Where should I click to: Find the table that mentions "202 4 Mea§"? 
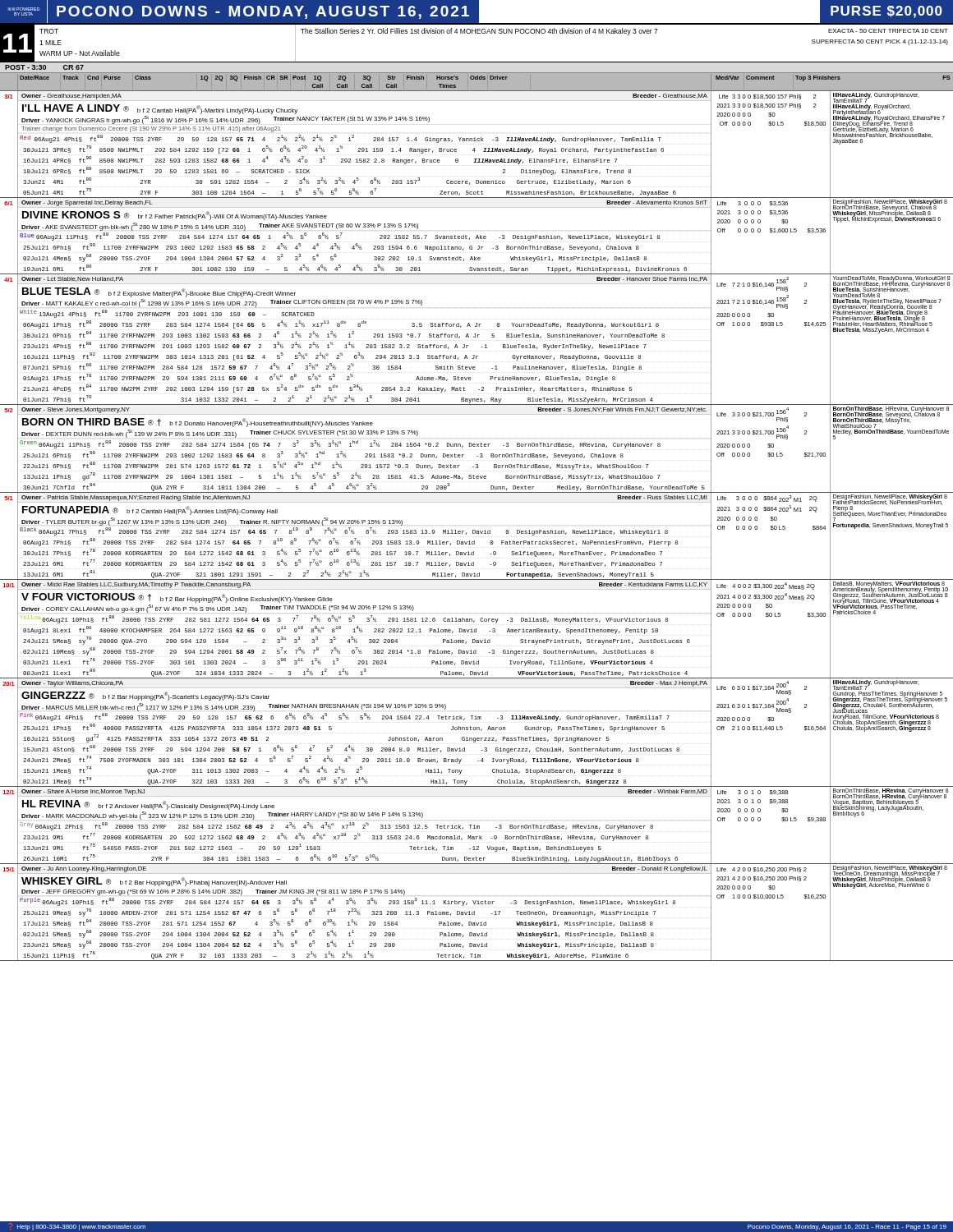(476, 629)
